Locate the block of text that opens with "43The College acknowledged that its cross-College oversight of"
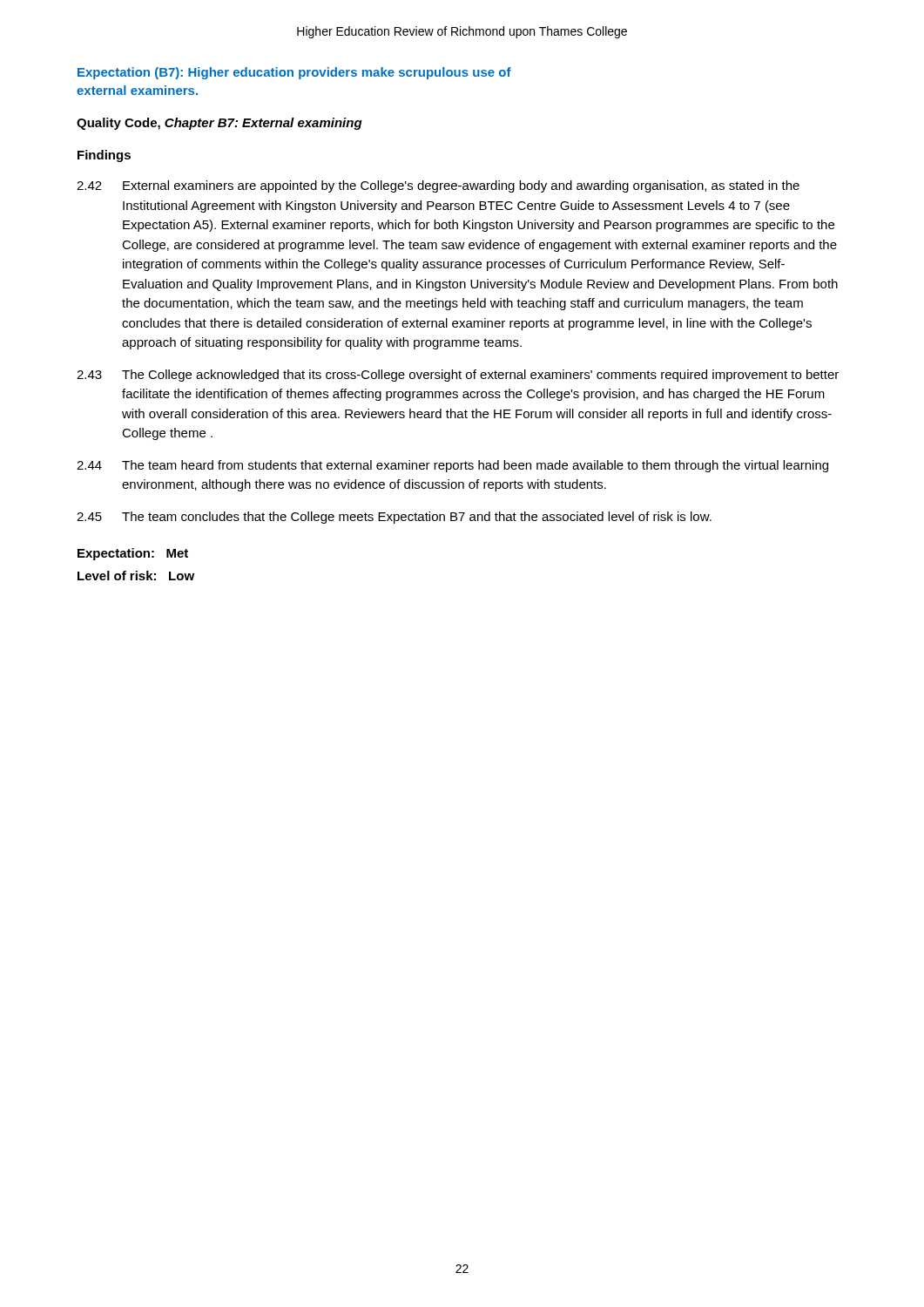The image size is (924, 1307). pyautogui.click(x=460, y=404)
